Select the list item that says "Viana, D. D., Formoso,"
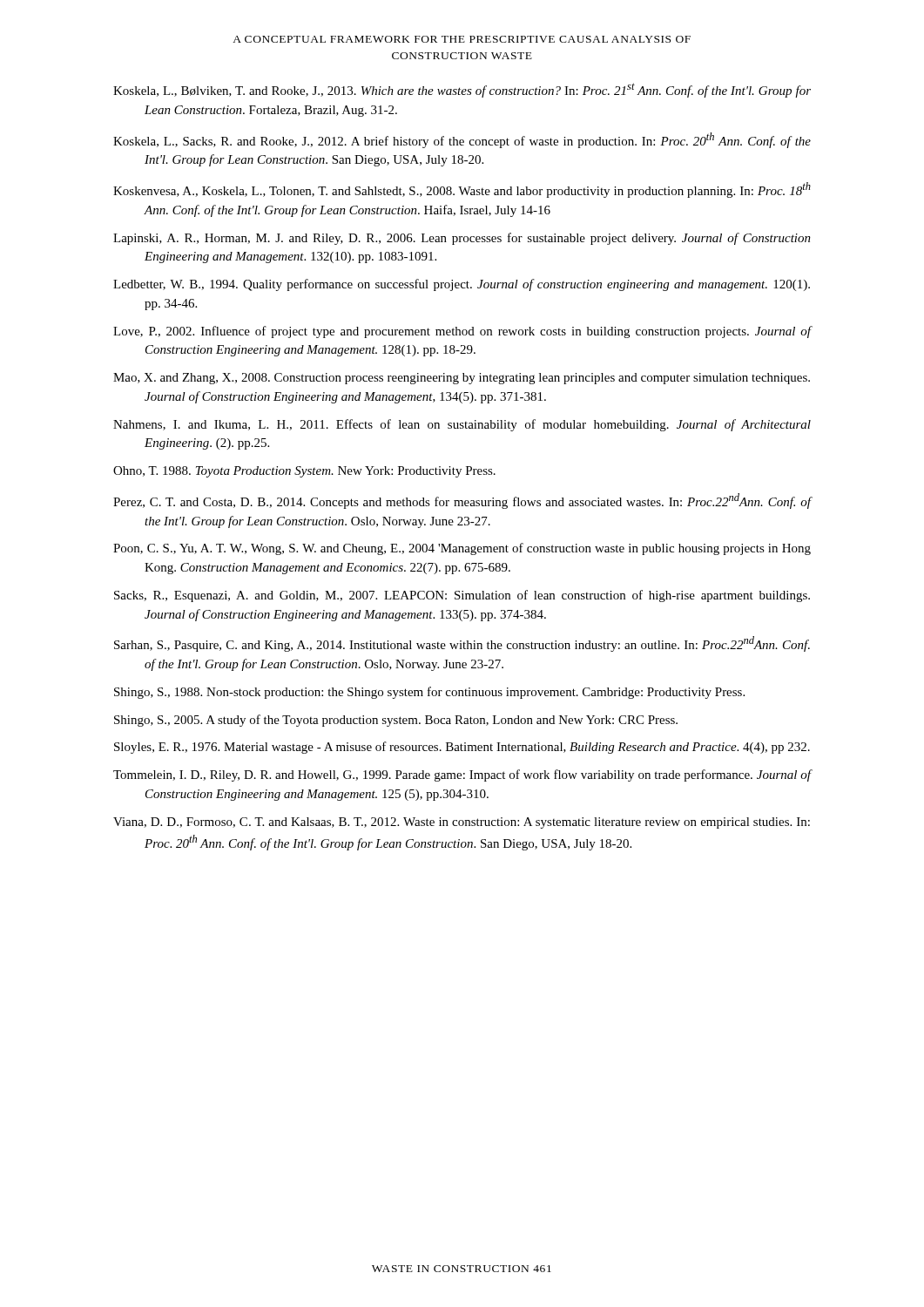Screen dimensions: 1307x924 (462, 832)
